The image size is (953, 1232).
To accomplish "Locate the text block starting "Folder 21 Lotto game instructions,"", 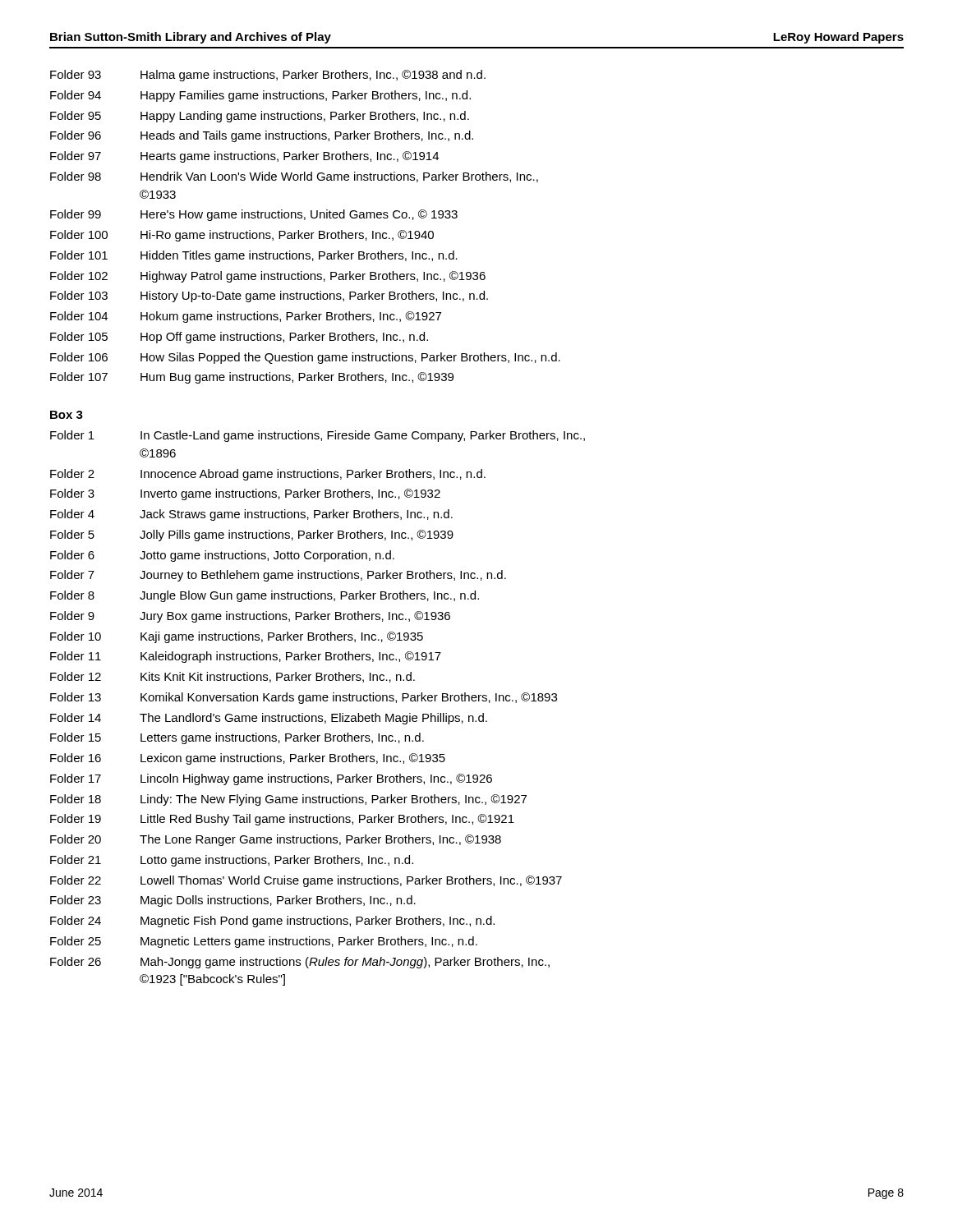I will [232, 861].
